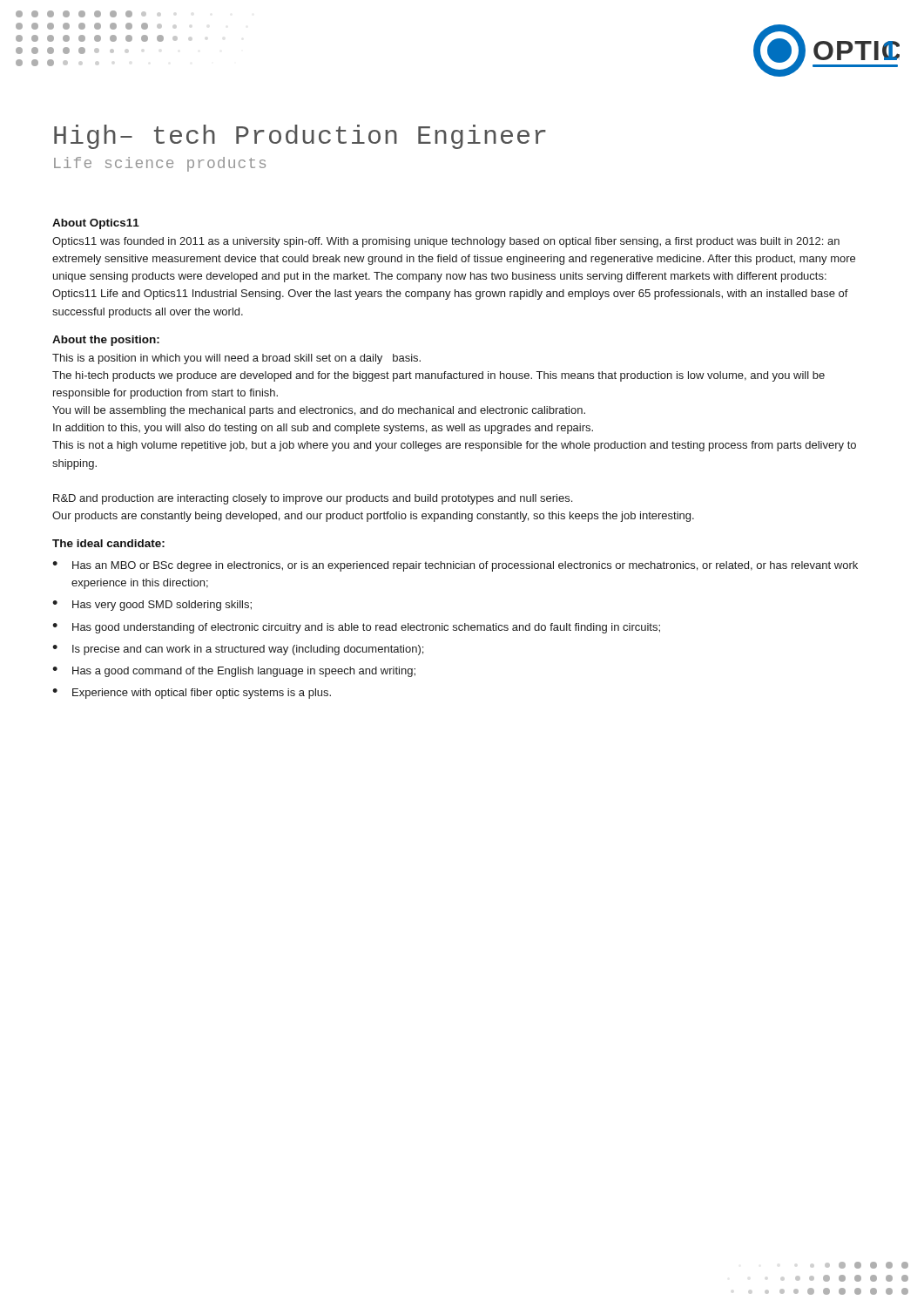Find the text block starting "This is a position"
The image size is (924, 1307).
(454, 436)
